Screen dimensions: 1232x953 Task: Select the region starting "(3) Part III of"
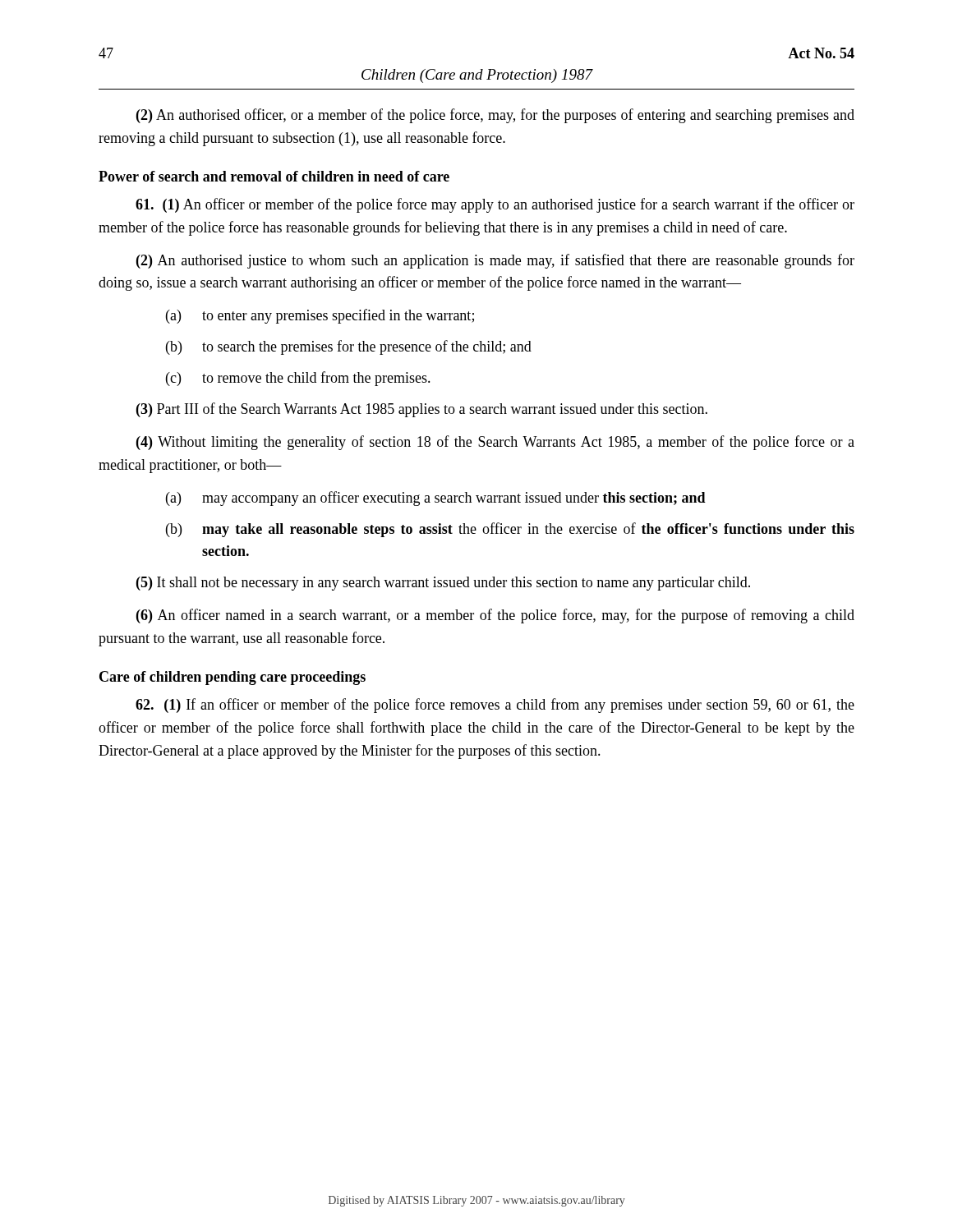pos(422,409)
